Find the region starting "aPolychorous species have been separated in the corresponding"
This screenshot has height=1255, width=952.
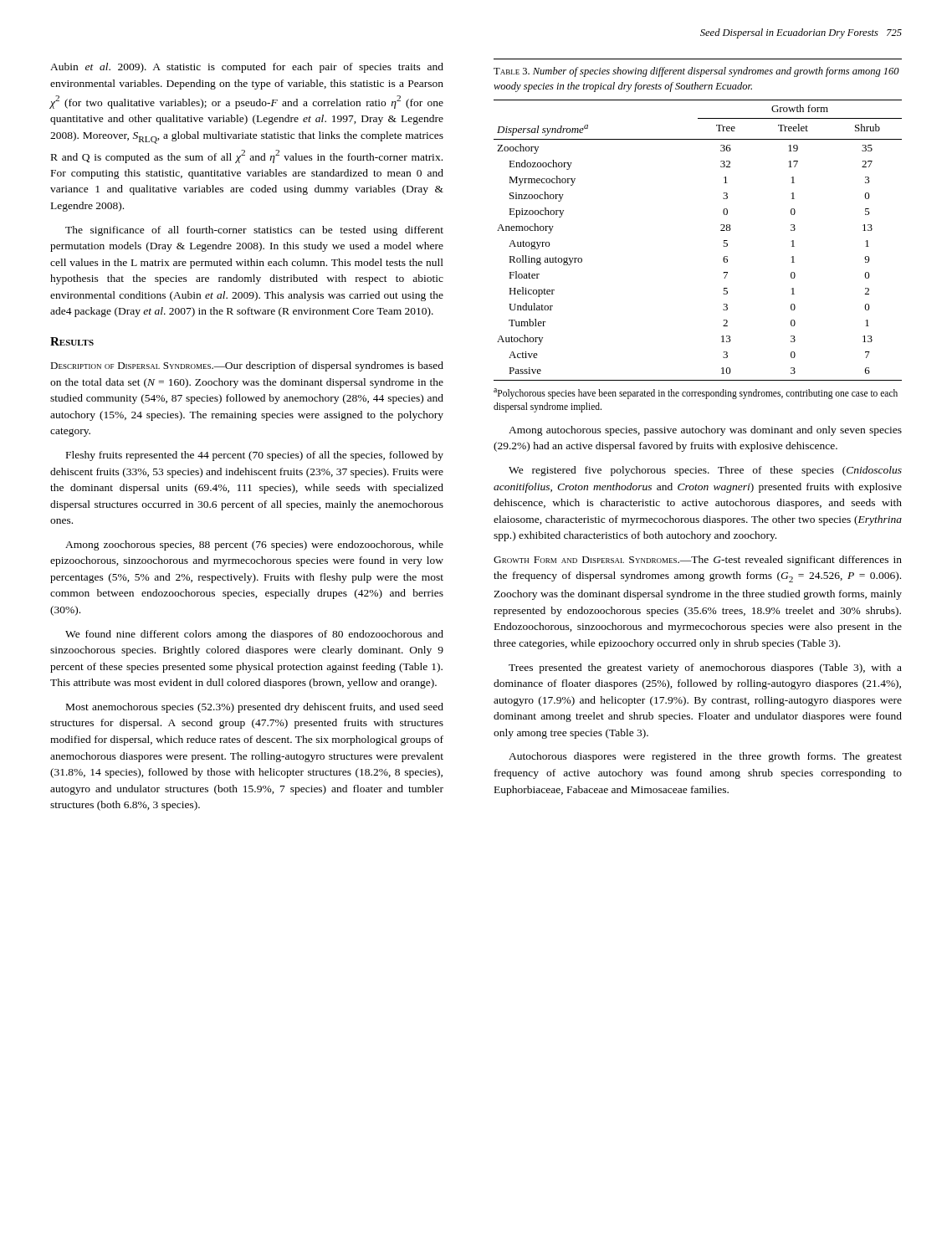click(x=696, y=398)
